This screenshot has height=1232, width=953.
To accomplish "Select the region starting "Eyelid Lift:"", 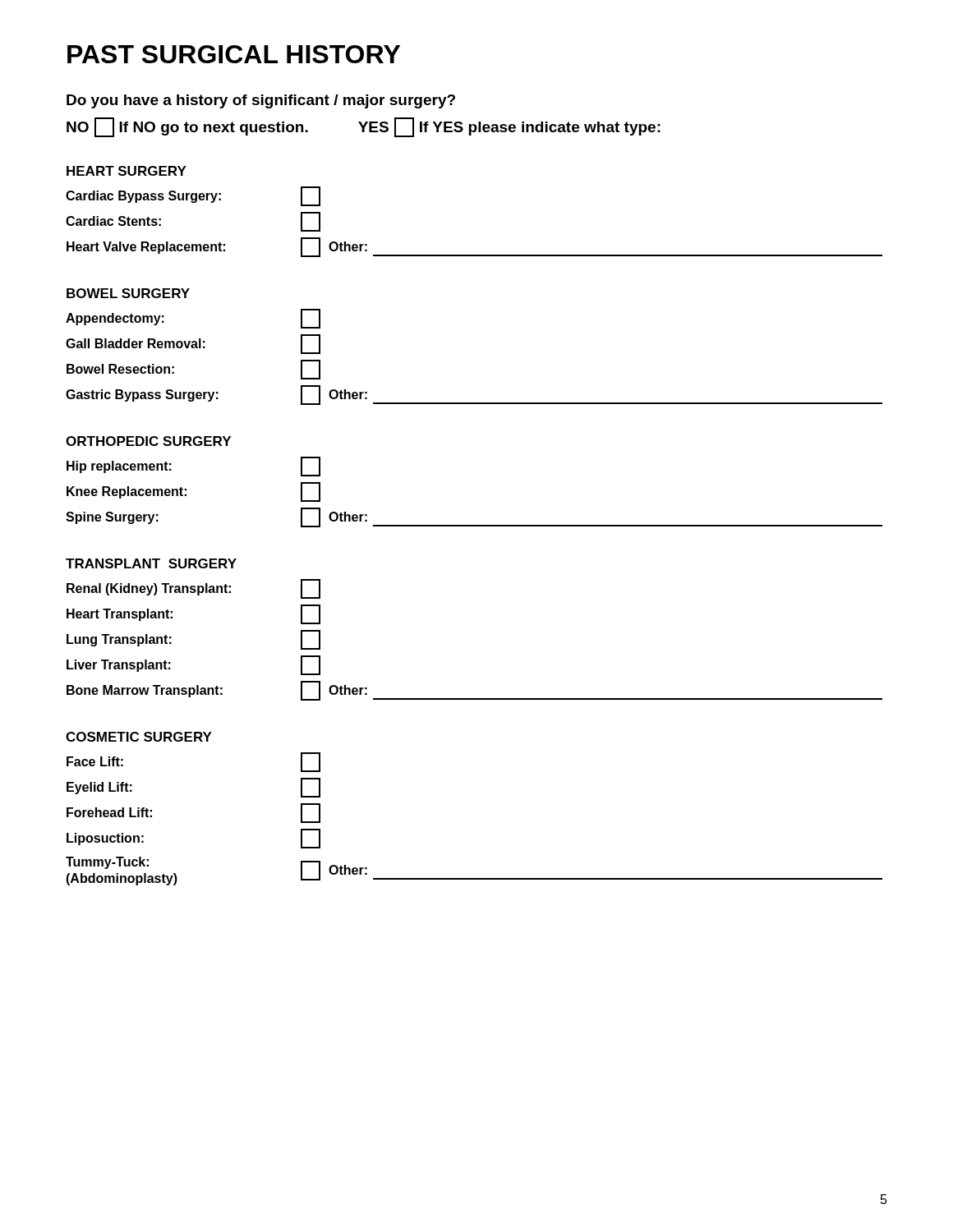I will tap(99, 787).
